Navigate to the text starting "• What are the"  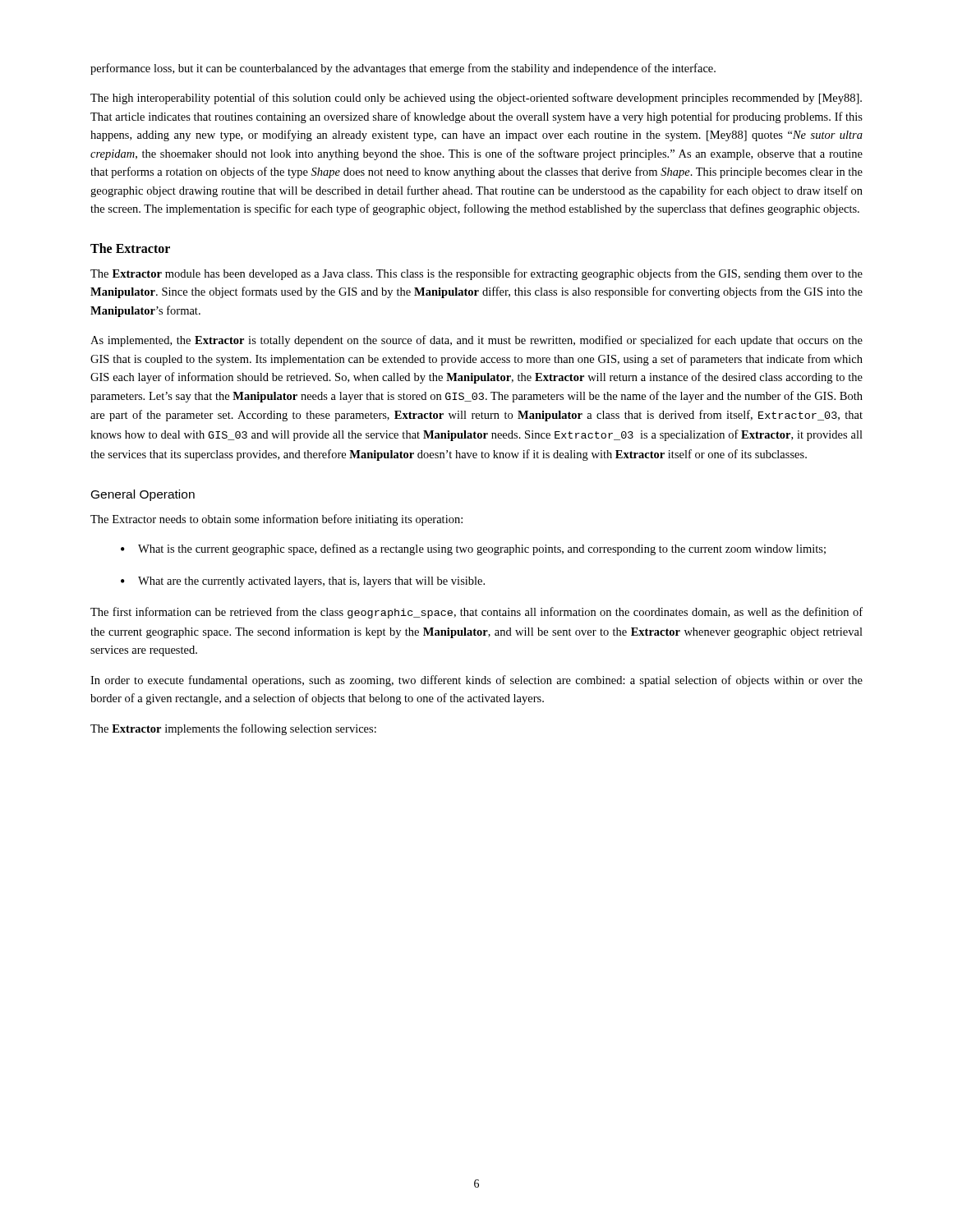(491, 581)
